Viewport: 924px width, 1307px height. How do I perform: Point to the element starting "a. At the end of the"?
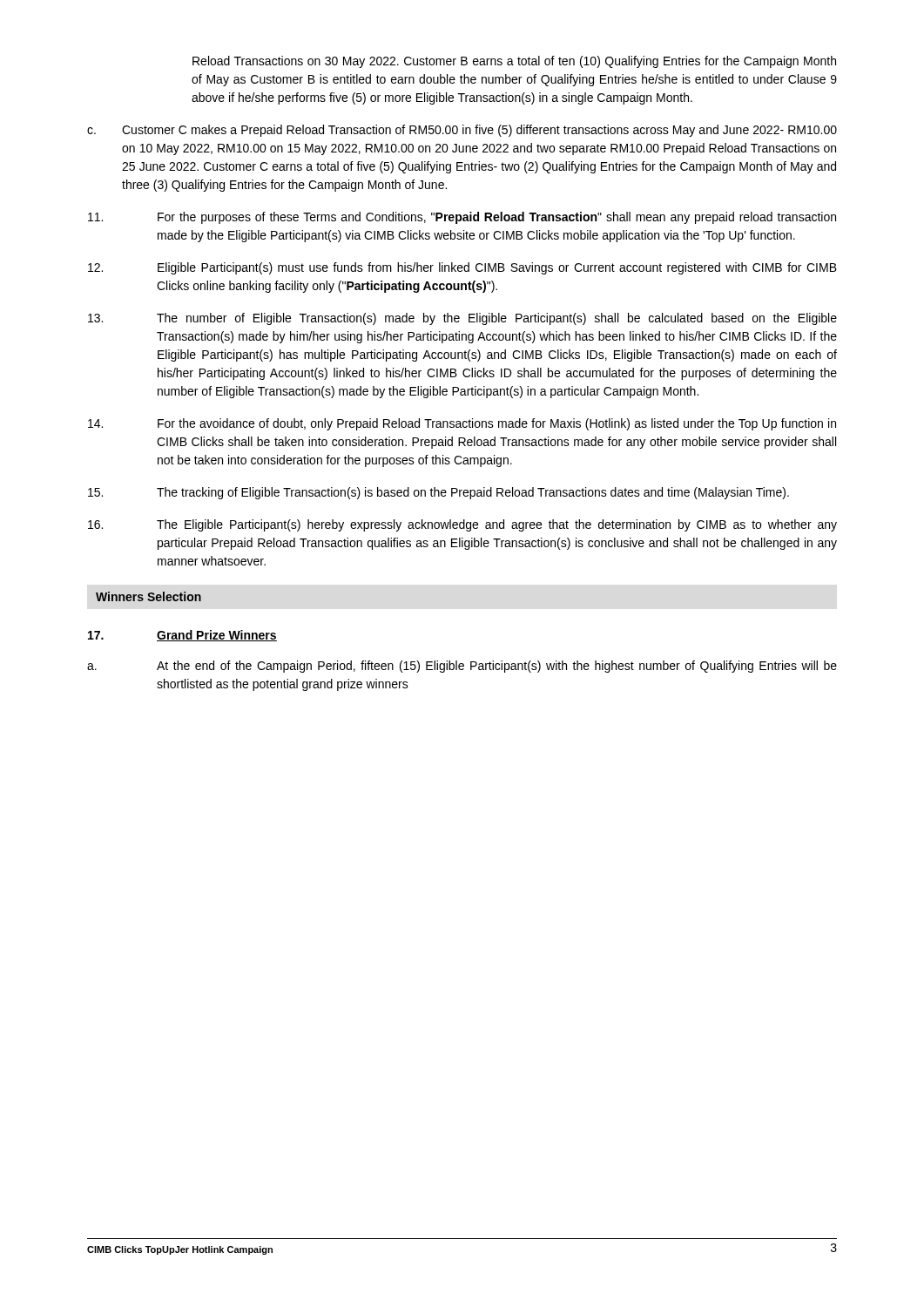click(x=462, y=675)
